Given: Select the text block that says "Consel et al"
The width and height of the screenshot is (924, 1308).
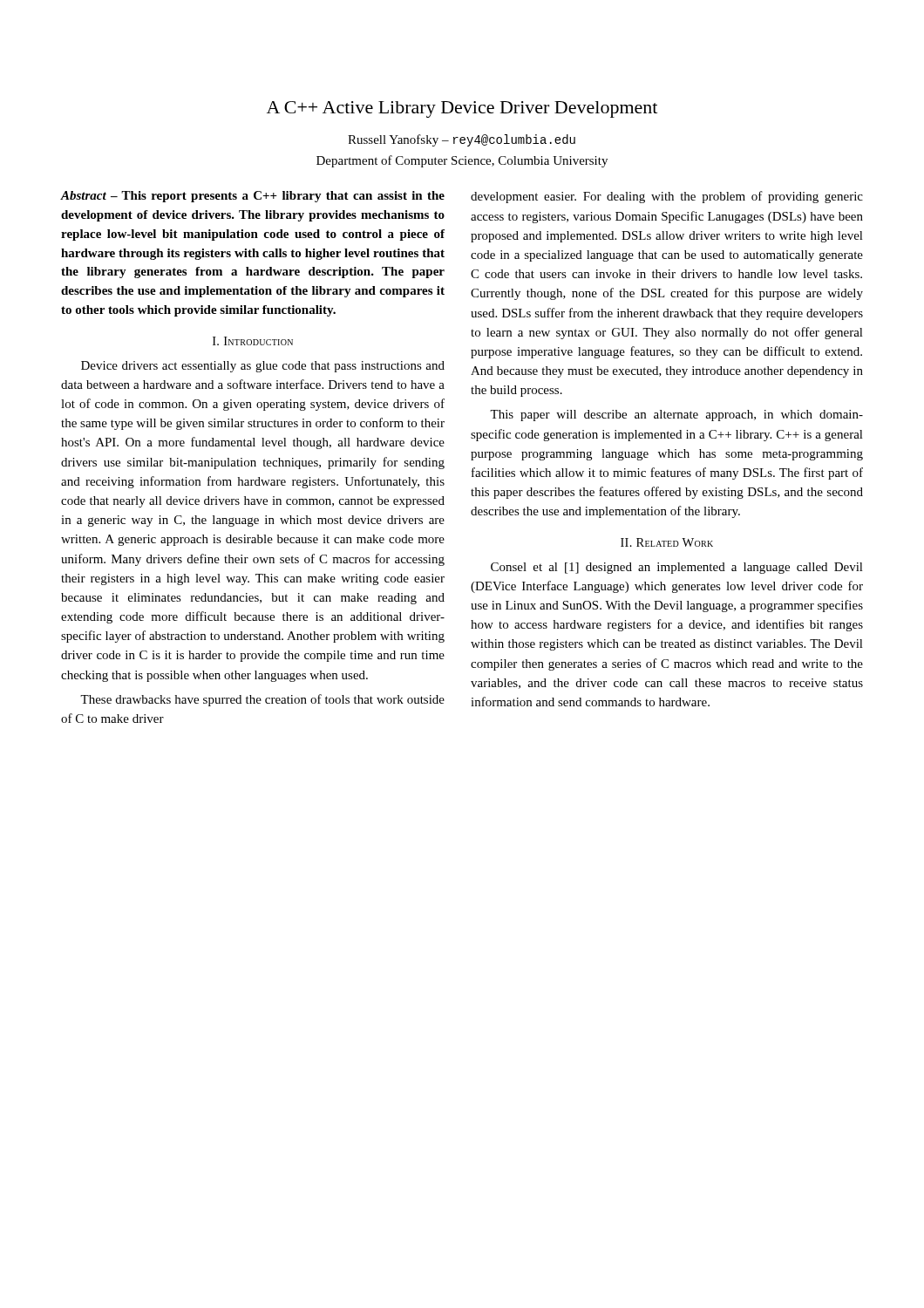Looking at the screenshot, I should tap(667, 634).
